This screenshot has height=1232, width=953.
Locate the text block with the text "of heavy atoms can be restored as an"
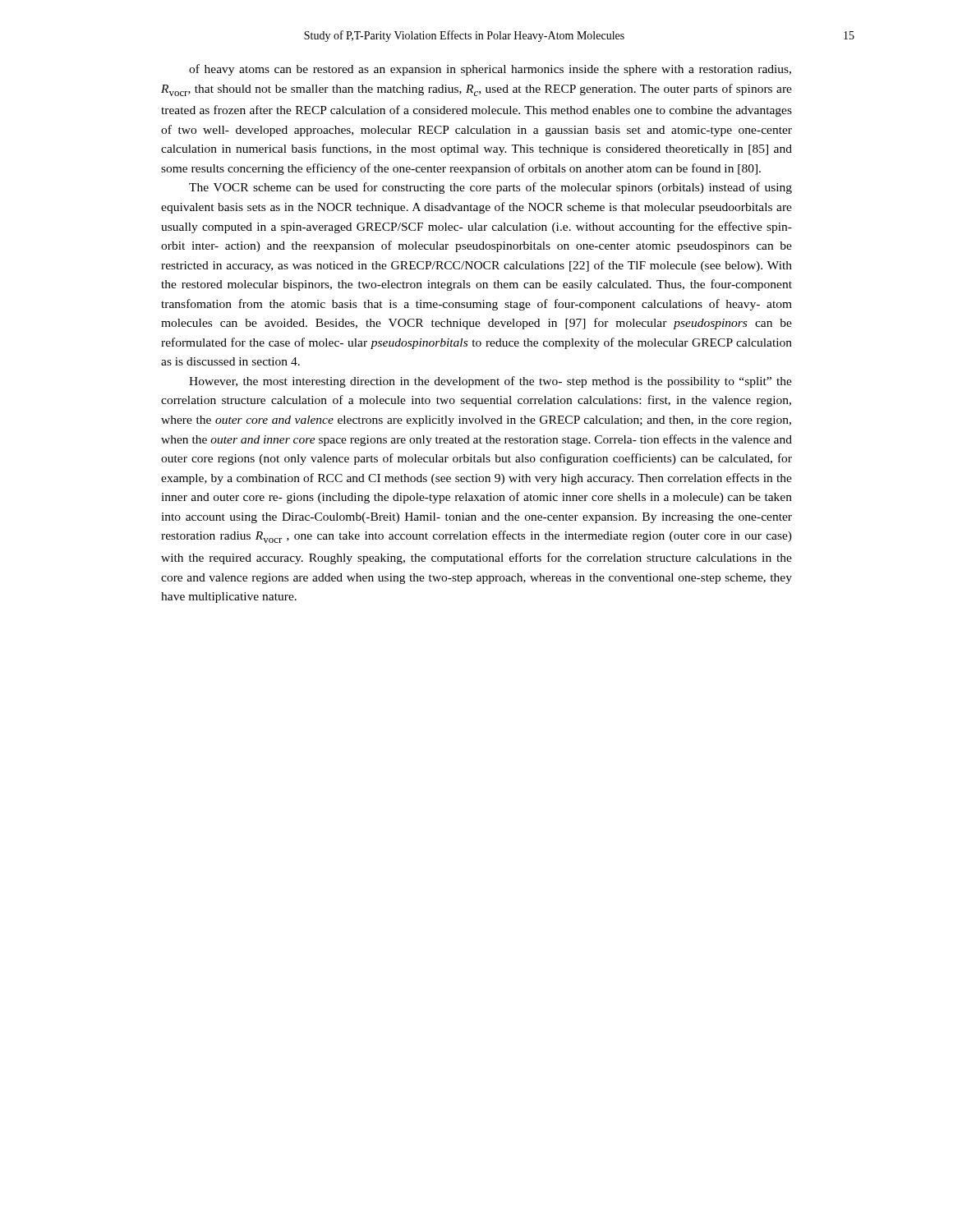click(476, 118)
